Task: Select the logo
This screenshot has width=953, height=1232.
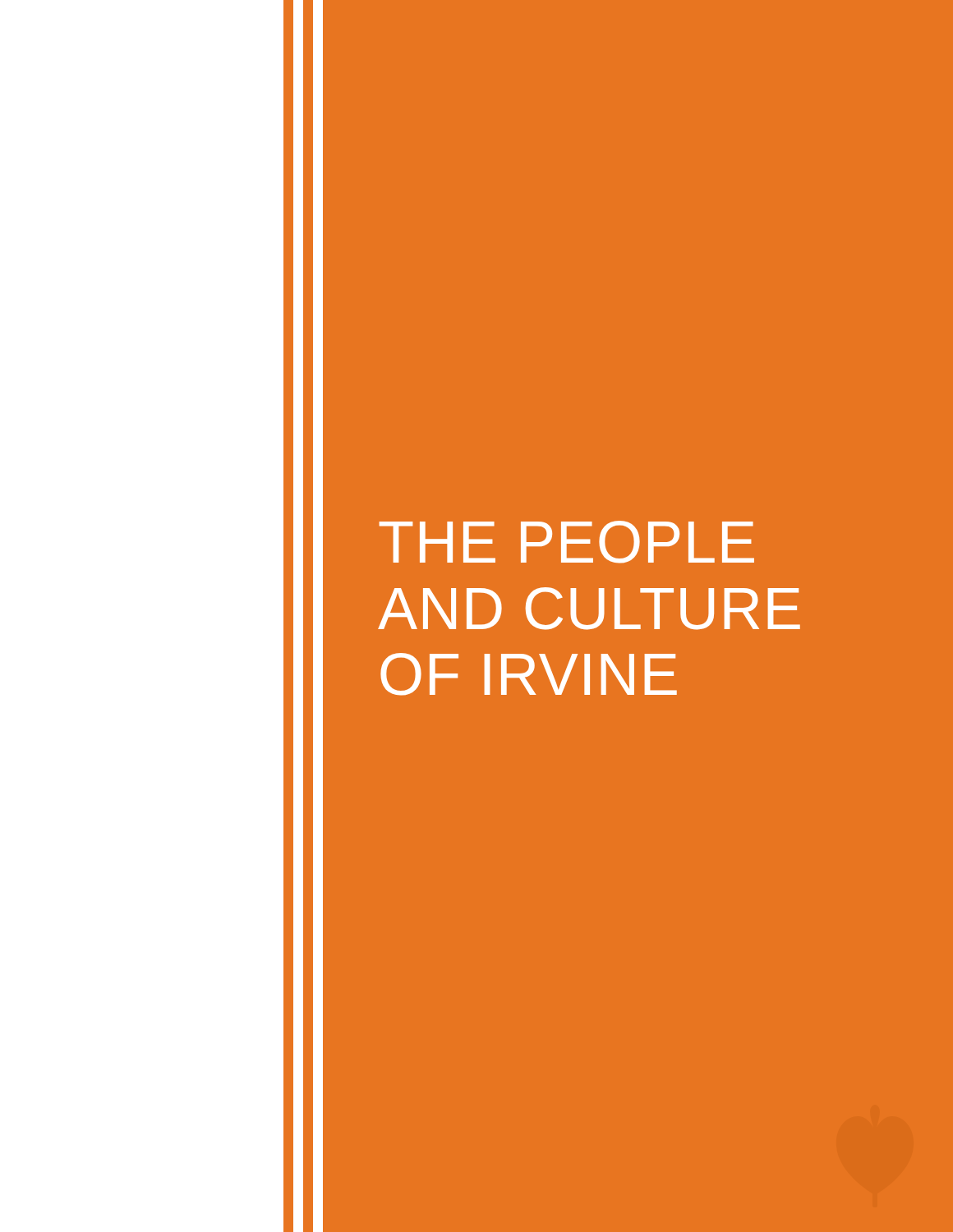Action: pos(875,1154)
